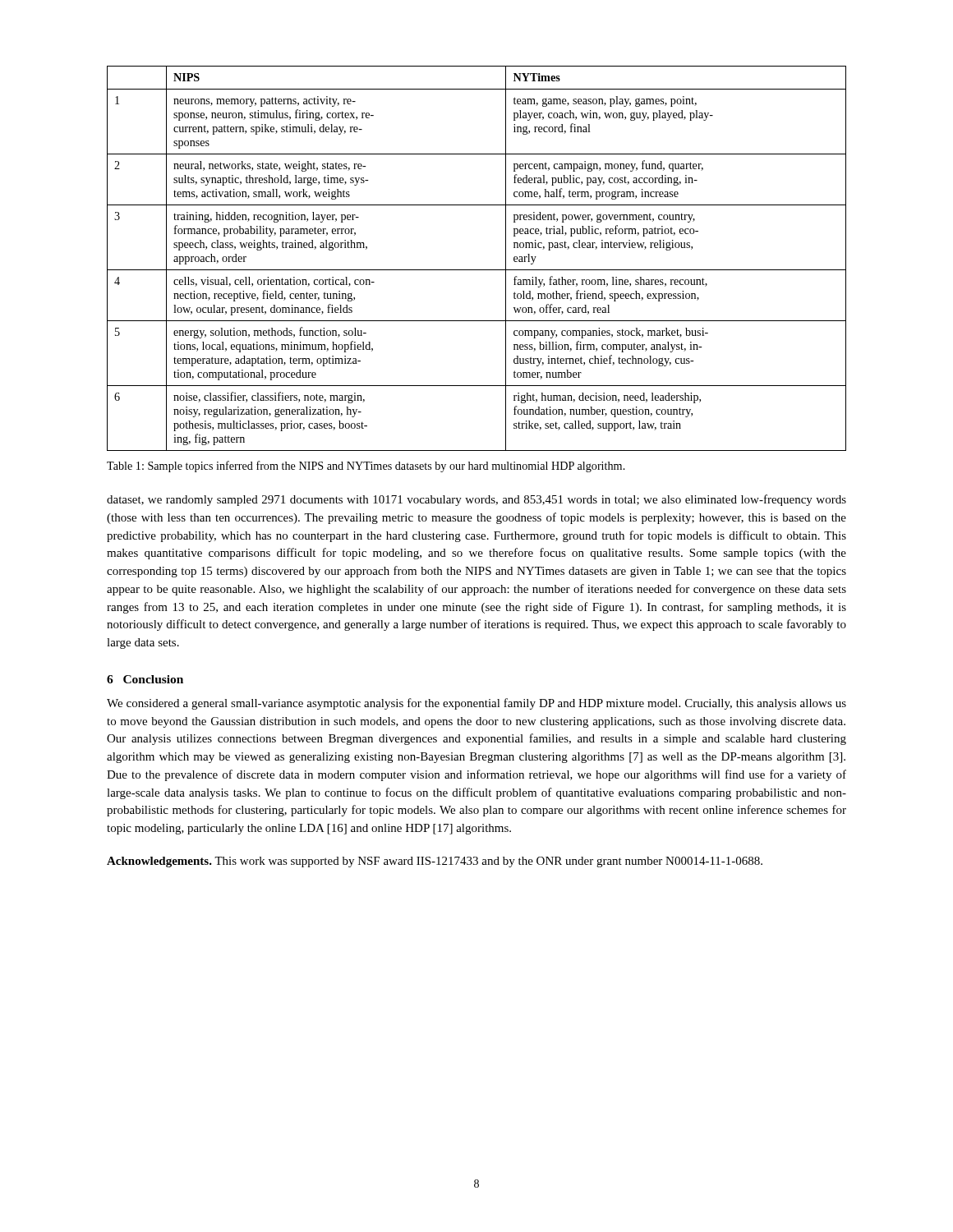Image resolution: width=953 pixels, height=1232 pixels.
Task: Locate the block of text that opens with "dataset, we randomly sampled 2971 documents with"
Action: pyautogui.click(x=476, y=571)
